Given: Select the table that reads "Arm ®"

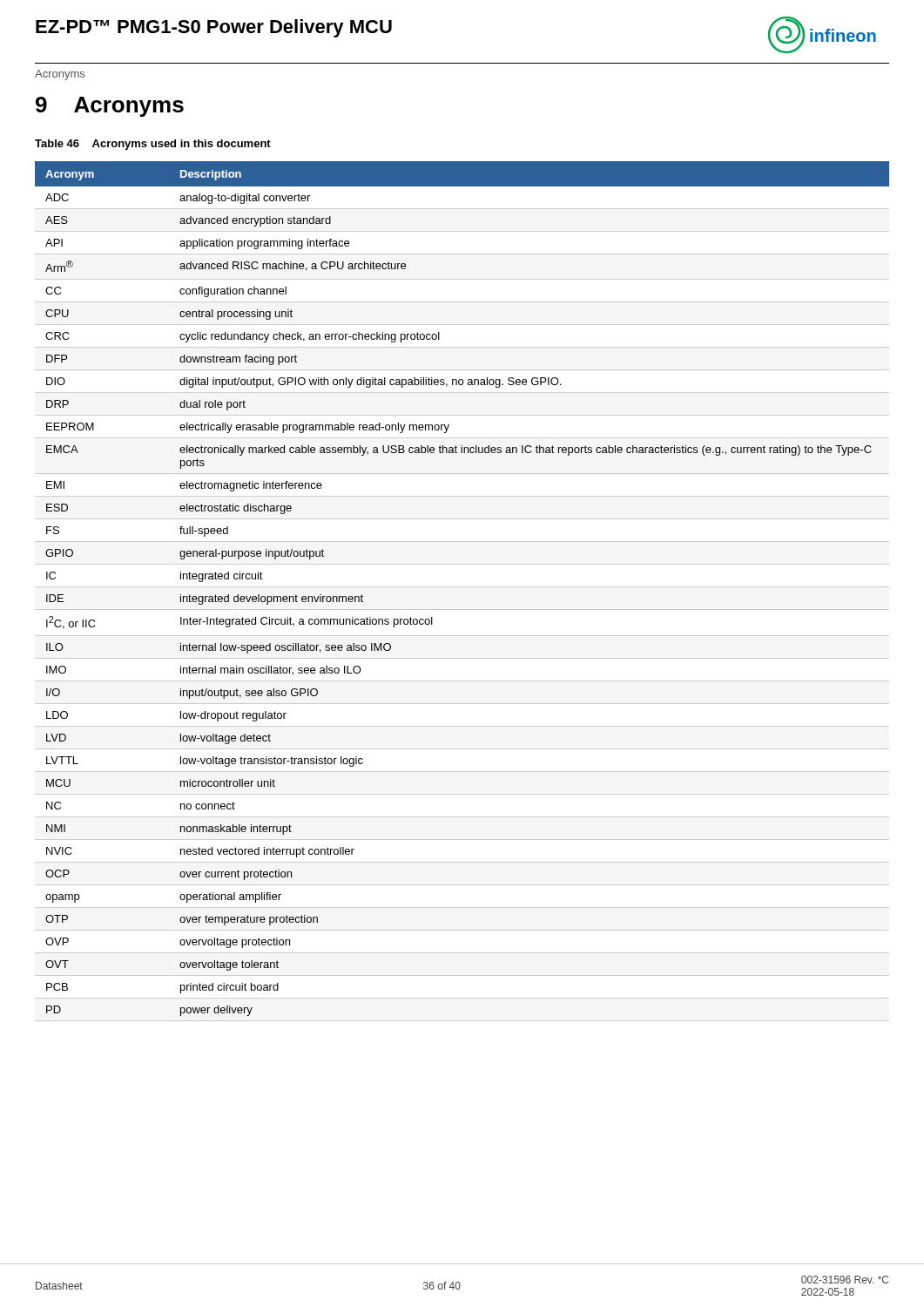Looking at the screenshot, I should click(x=462, y=591).
